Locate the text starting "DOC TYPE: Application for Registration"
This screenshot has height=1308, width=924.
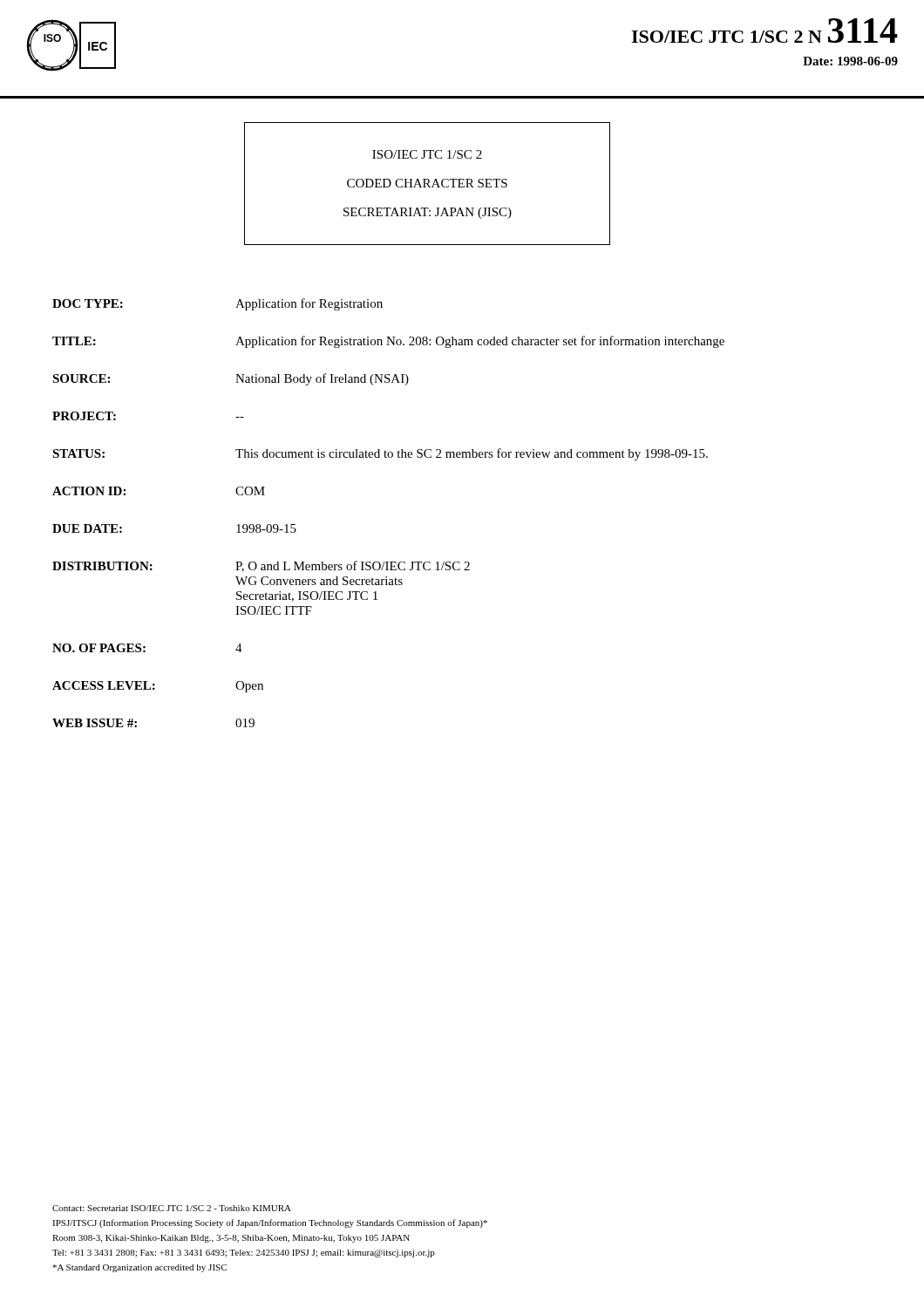coord(93,301)
